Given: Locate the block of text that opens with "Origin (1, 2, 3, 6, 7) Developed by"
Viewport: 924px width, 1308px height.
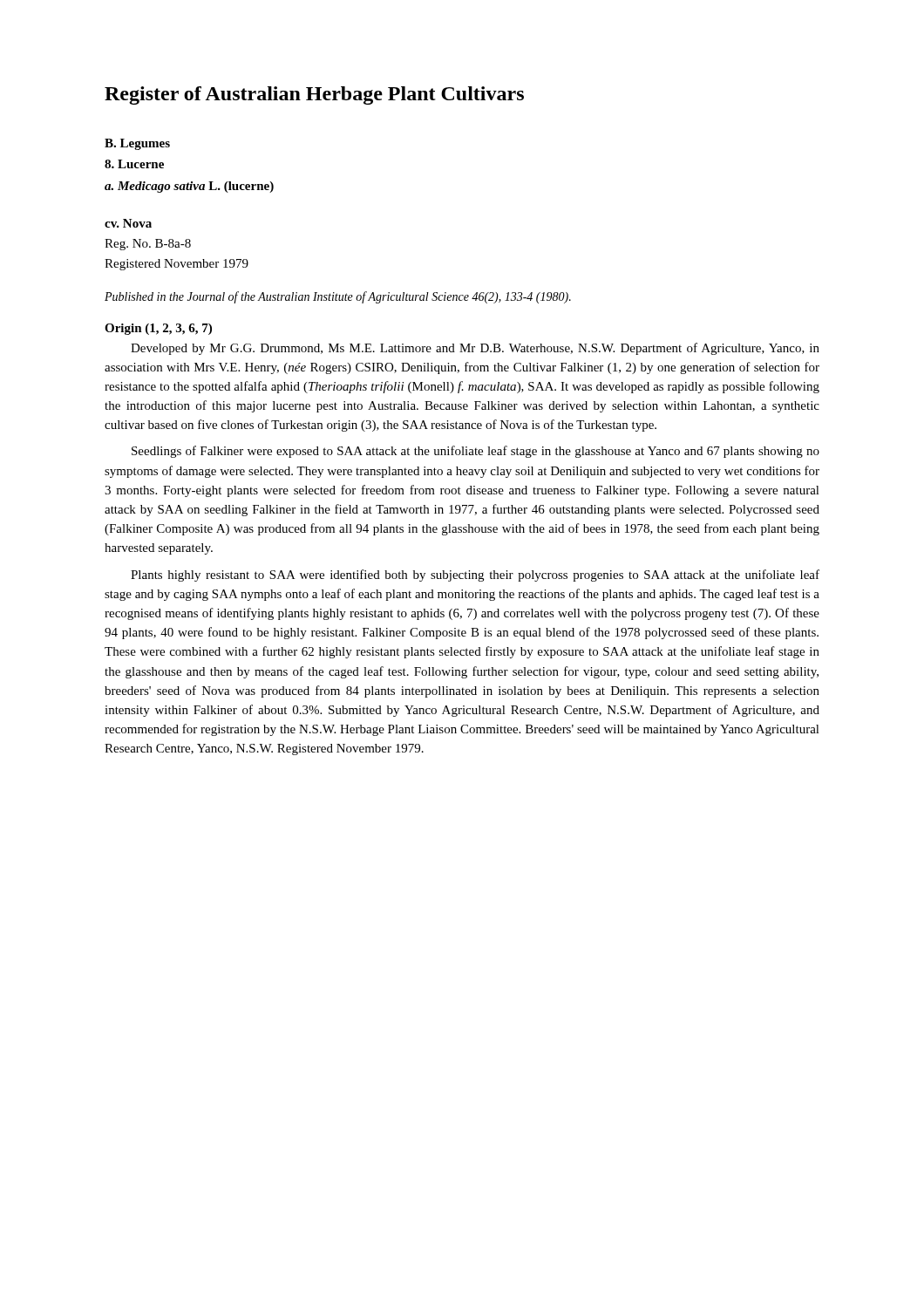Looking at the screenshot, I should (462, 540).
